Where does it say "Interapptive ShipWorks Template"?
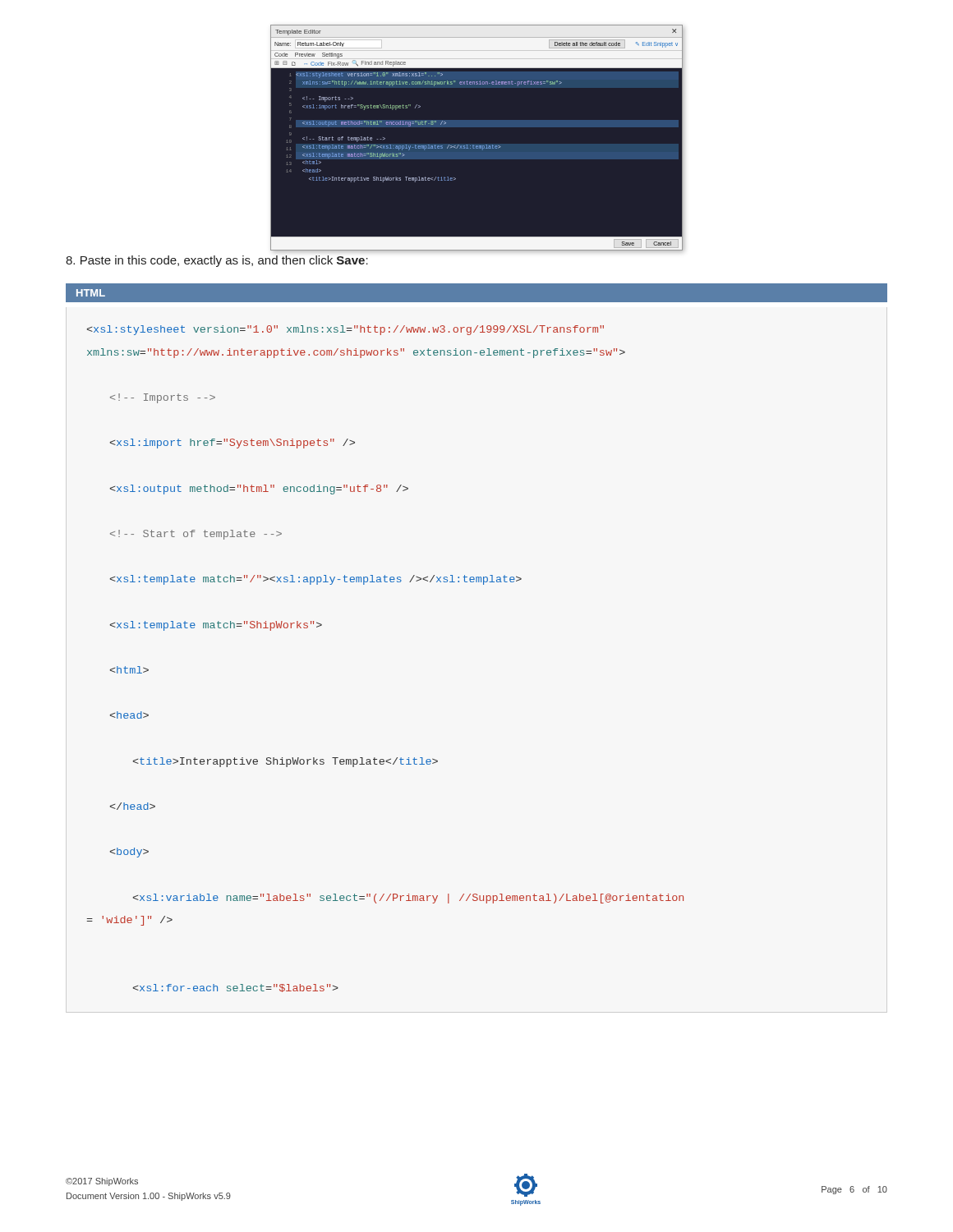 [x=345, y=330]
